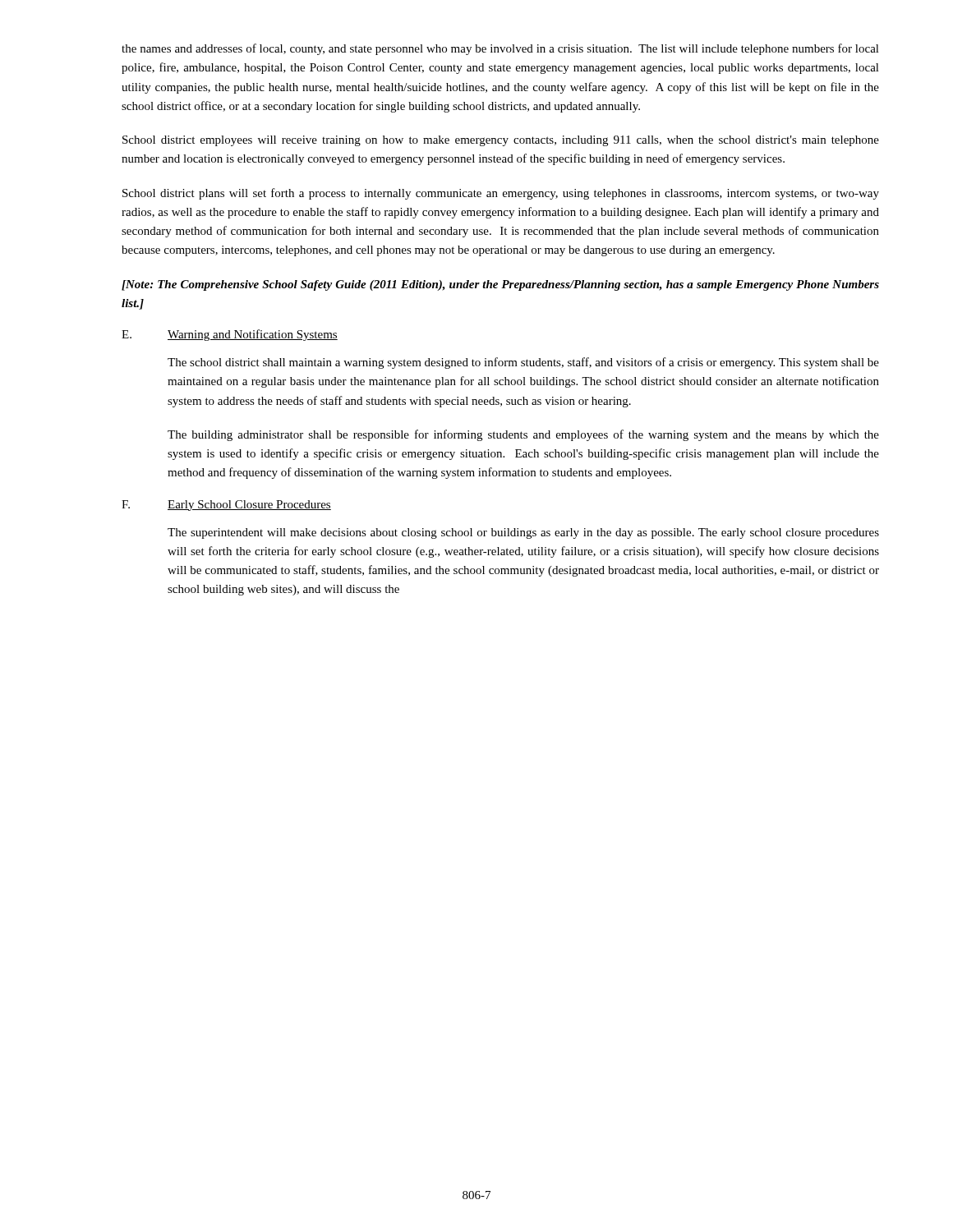Find the region starting "F. Early School Closure Procedures"
Image resolution: width=953 pixels, height=1232 pixels.
(x=226, y=504)
